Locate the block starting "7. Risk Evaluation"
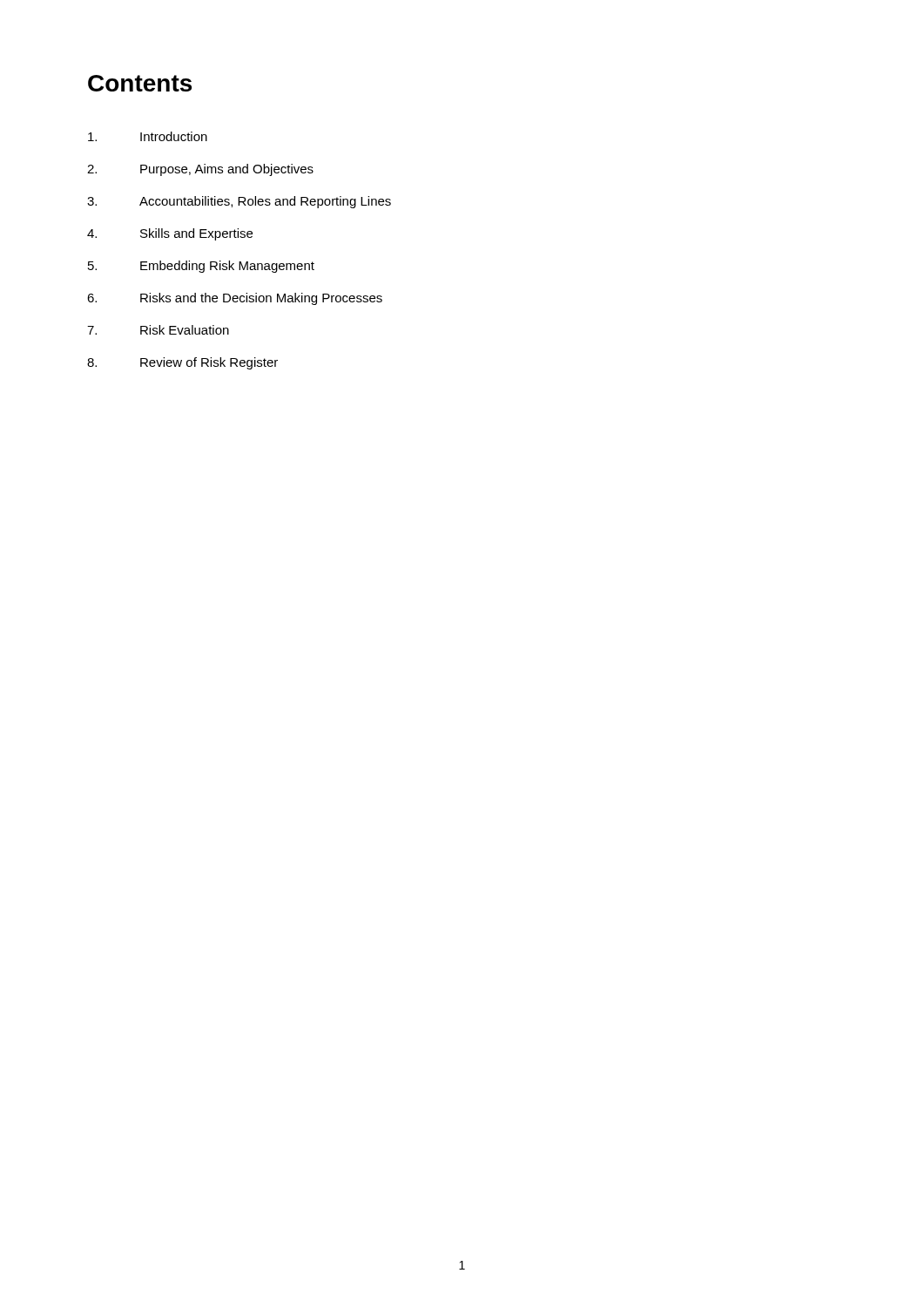The image size is (924, 1307). pyautogui.click(x=158, y=330)
